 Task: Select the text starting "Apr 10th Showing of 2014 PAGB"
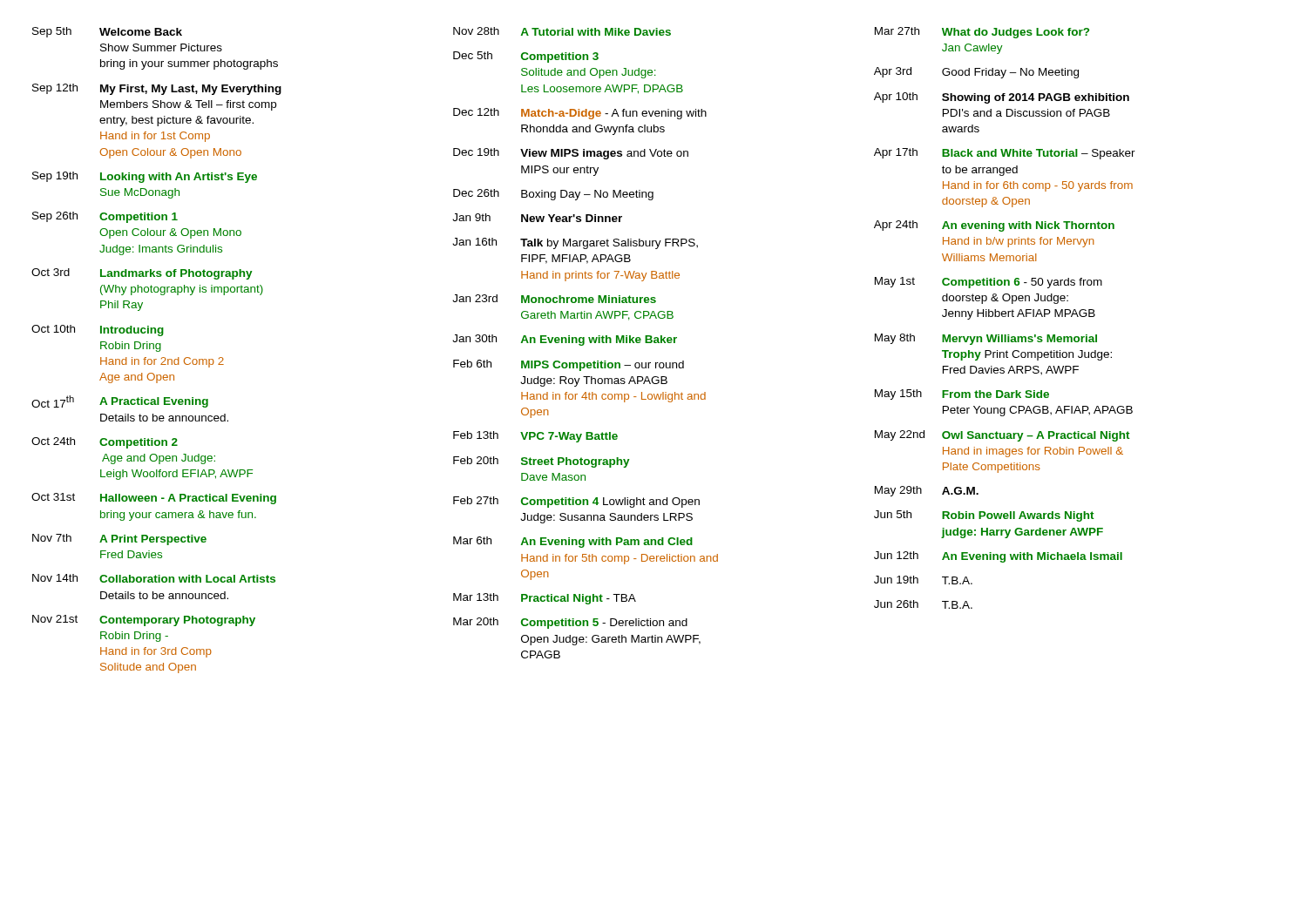[1069, 113]
